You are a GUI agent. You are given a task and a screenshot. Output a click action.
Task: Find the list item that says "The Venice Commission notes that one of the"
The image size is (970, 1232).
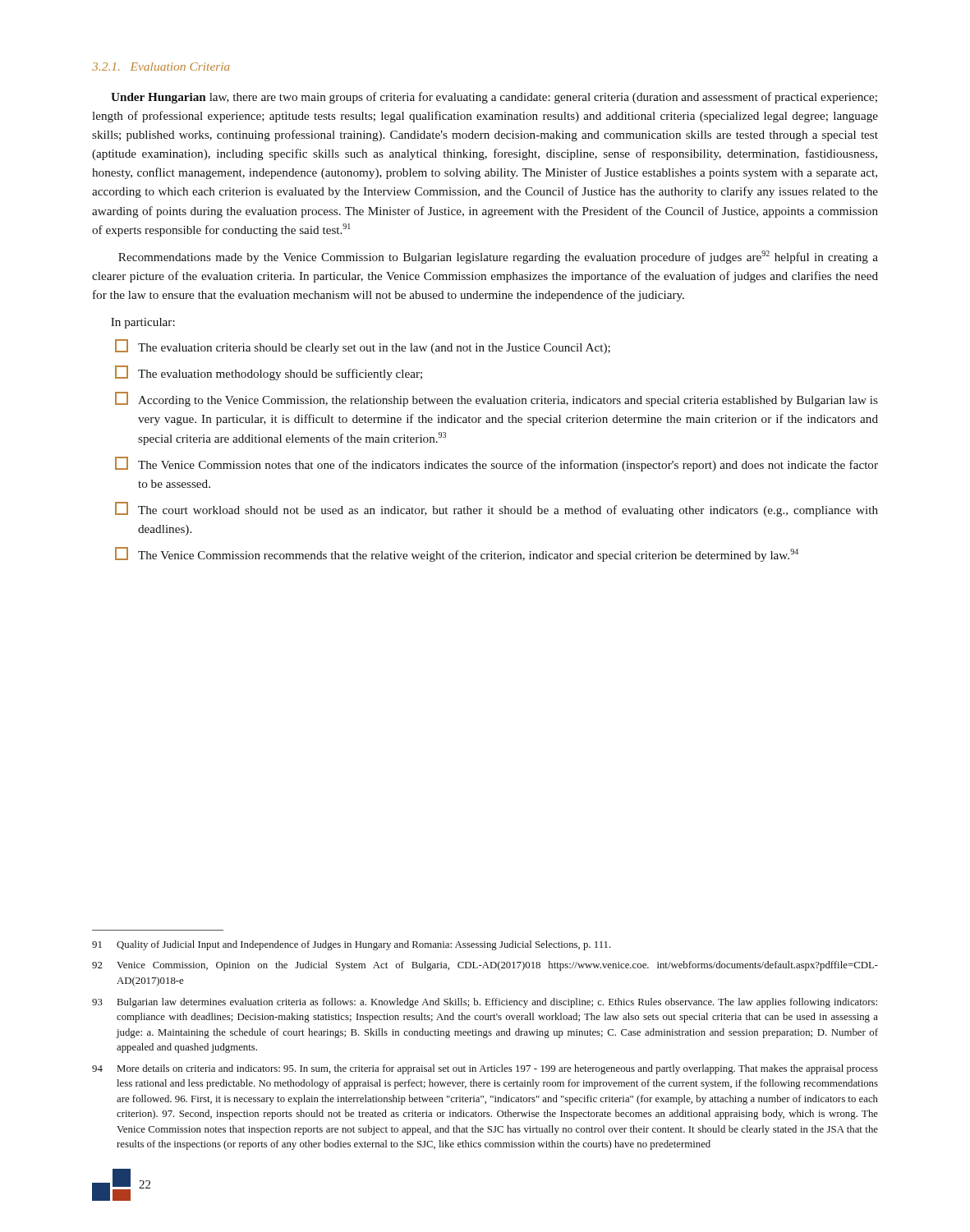click(496, 474)
